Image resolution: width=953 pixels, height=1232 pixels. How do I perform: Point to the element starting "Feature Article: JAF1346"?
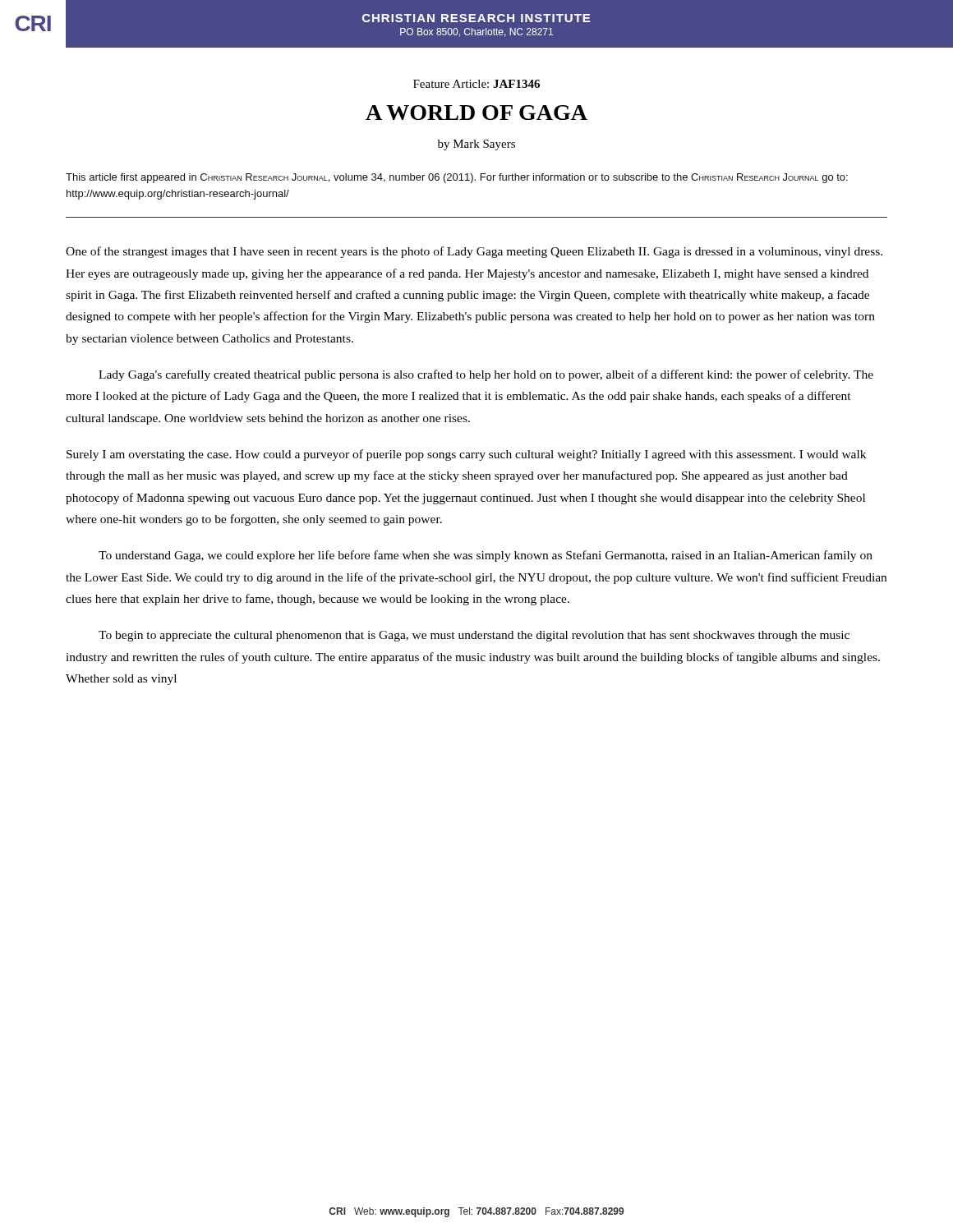(476, 84)
